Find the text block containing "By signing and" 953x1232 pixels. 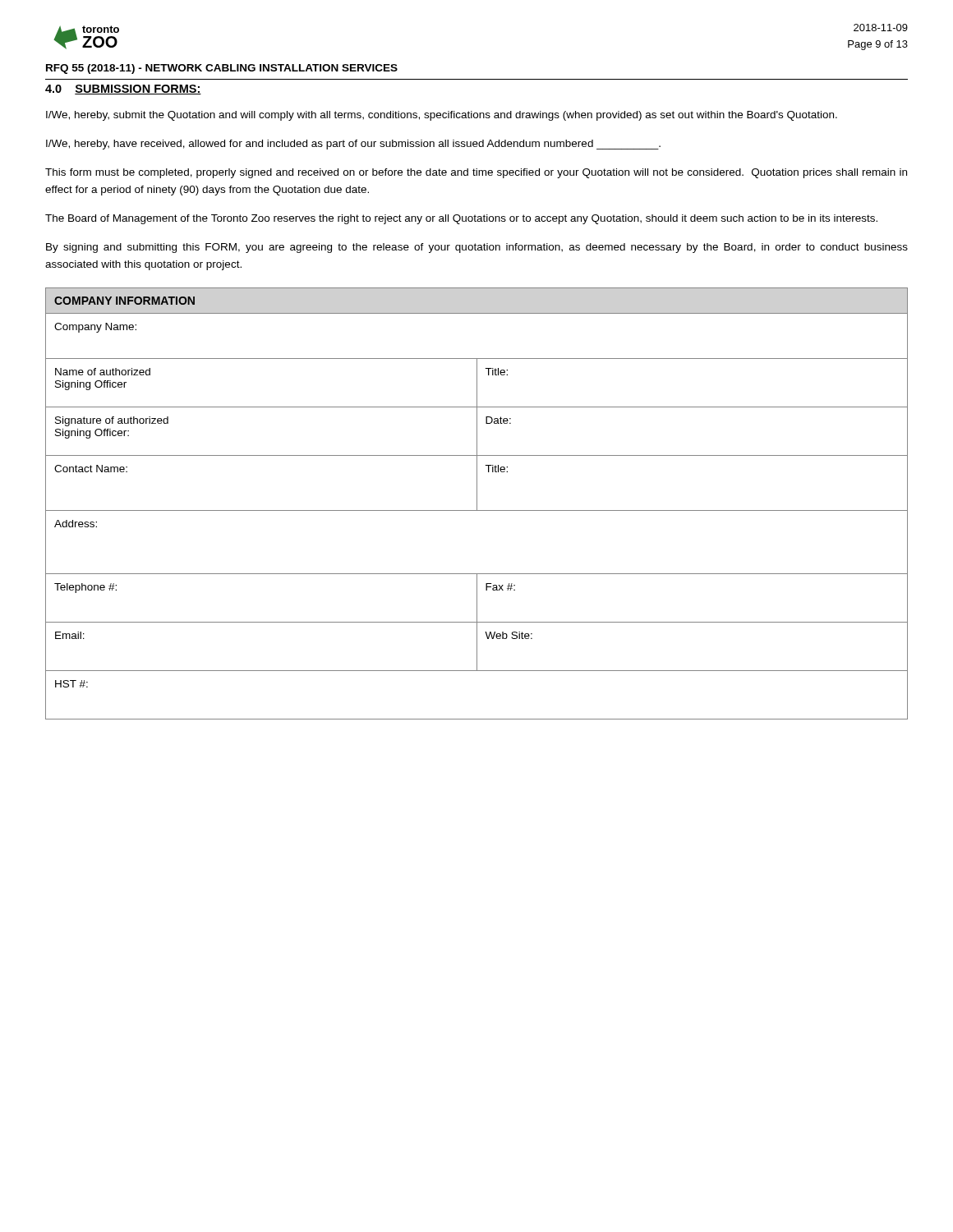(476, 255)
